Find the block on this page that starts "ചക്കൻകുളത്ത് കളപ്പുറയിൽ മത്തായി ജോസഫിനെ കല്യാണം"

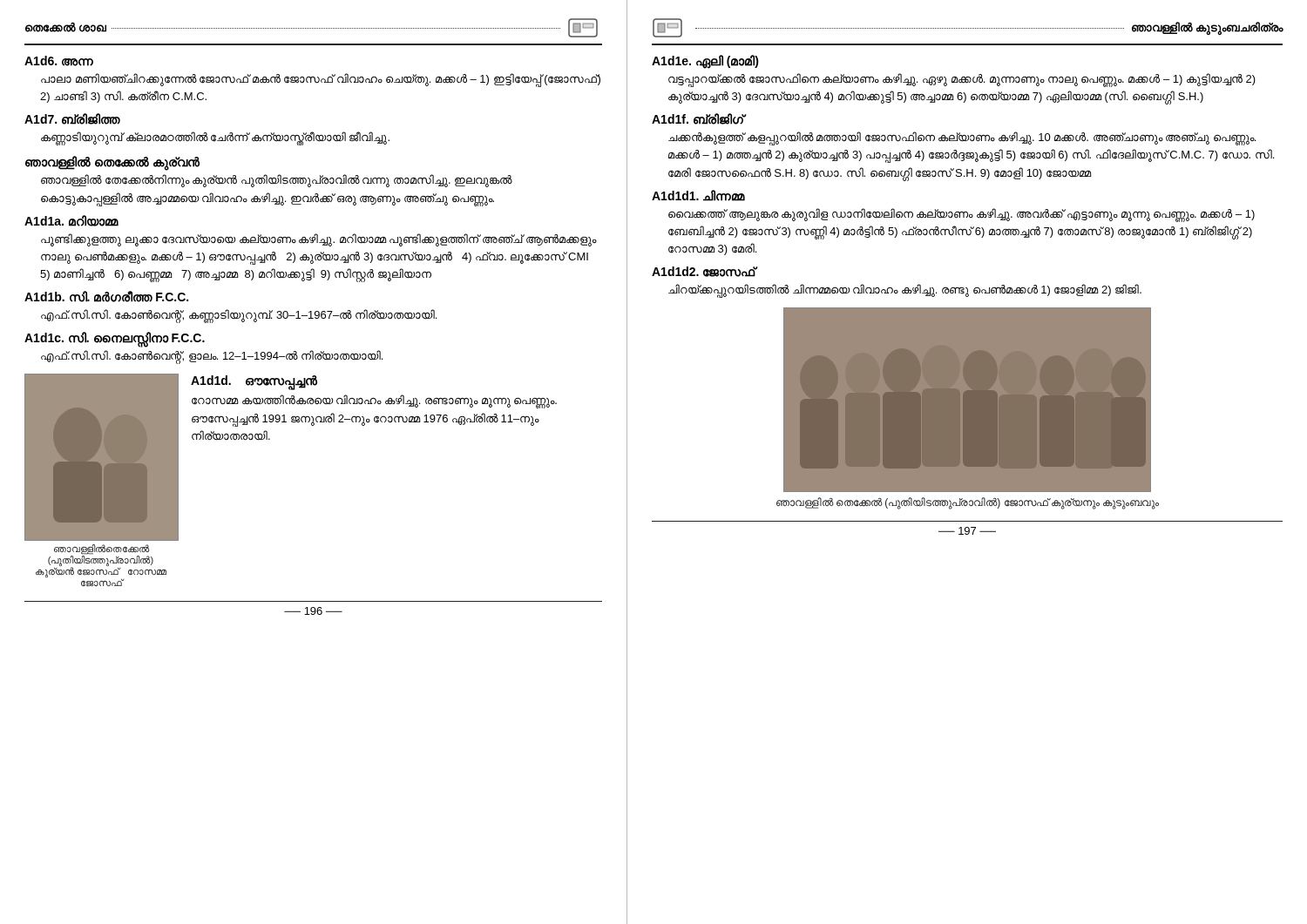coord(971,155)
